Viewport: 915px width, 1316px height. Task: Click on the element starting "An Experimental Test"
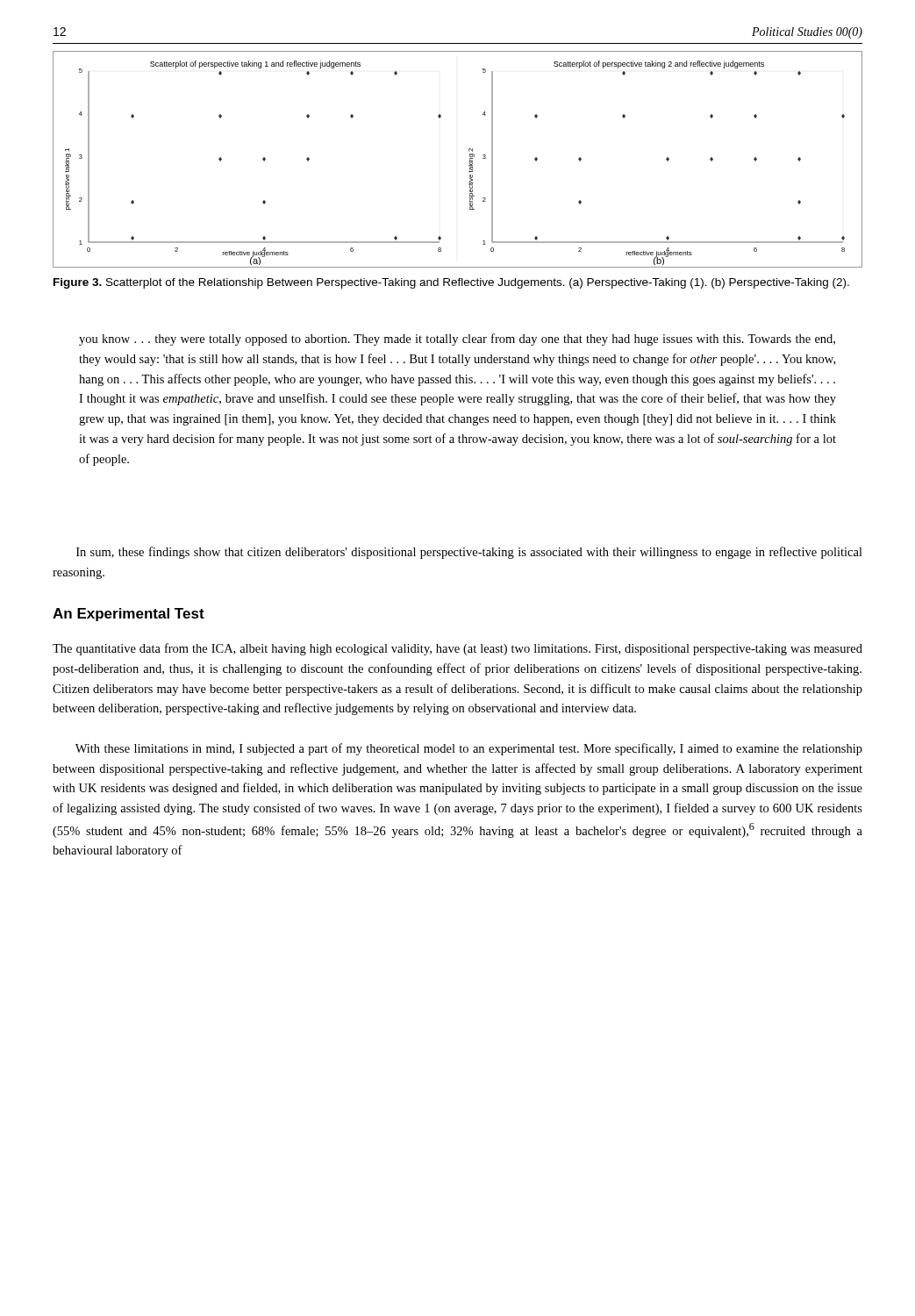tap(128, 614)
